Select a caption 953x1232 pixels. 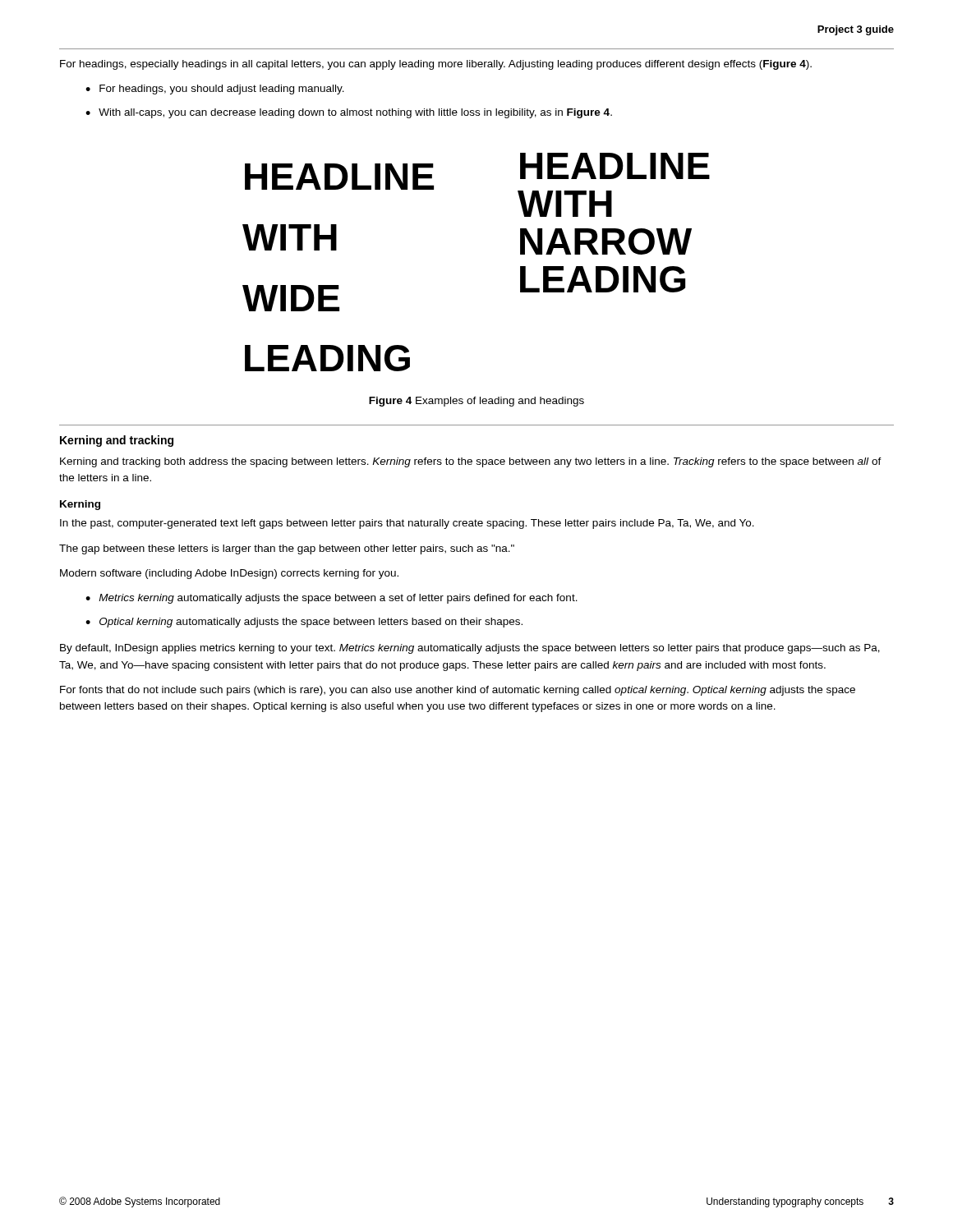(x=476, y=400)
